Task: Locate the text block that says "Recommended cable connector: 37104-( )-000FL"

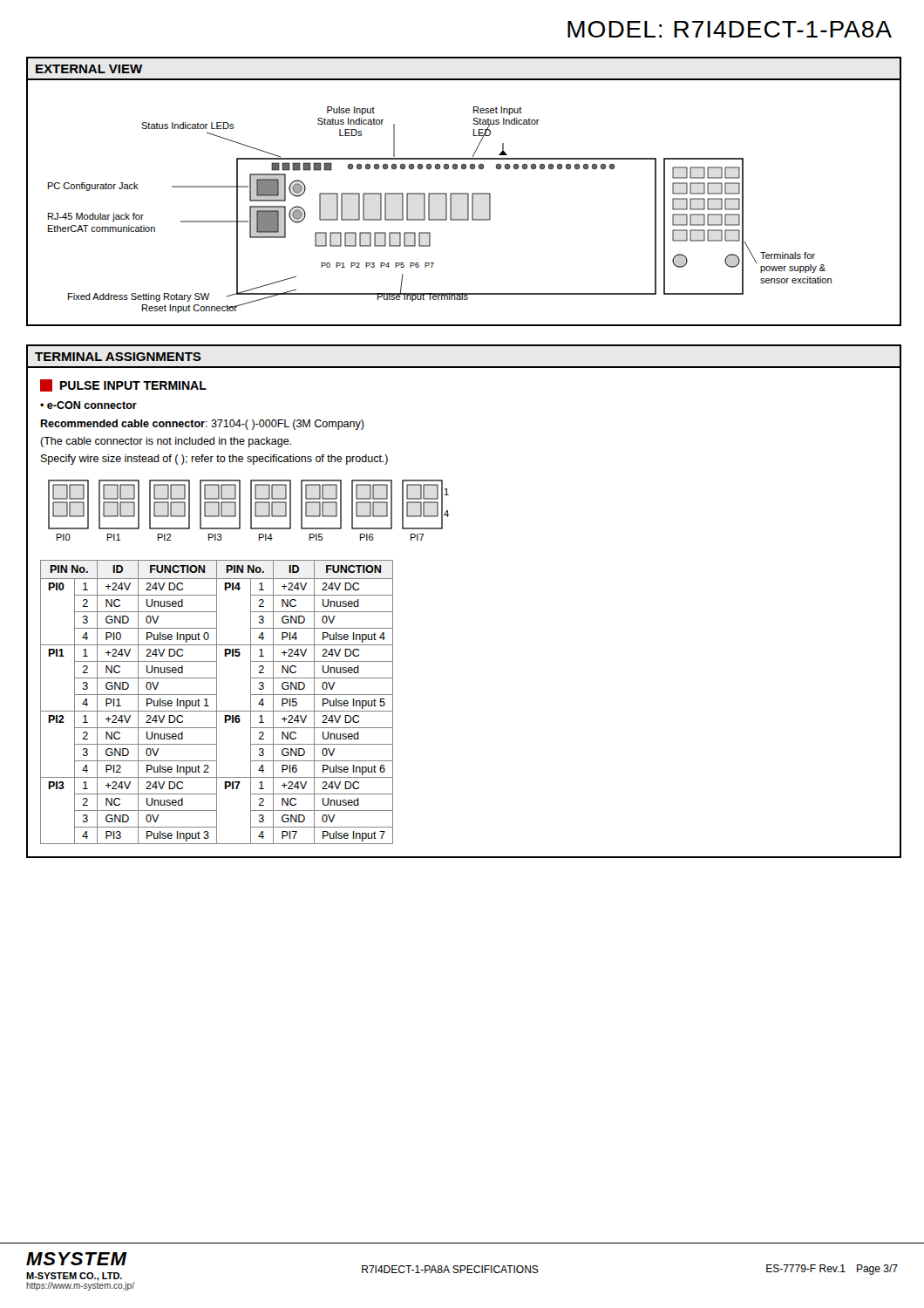Action: pyautogui.click(x=214, y=441)
